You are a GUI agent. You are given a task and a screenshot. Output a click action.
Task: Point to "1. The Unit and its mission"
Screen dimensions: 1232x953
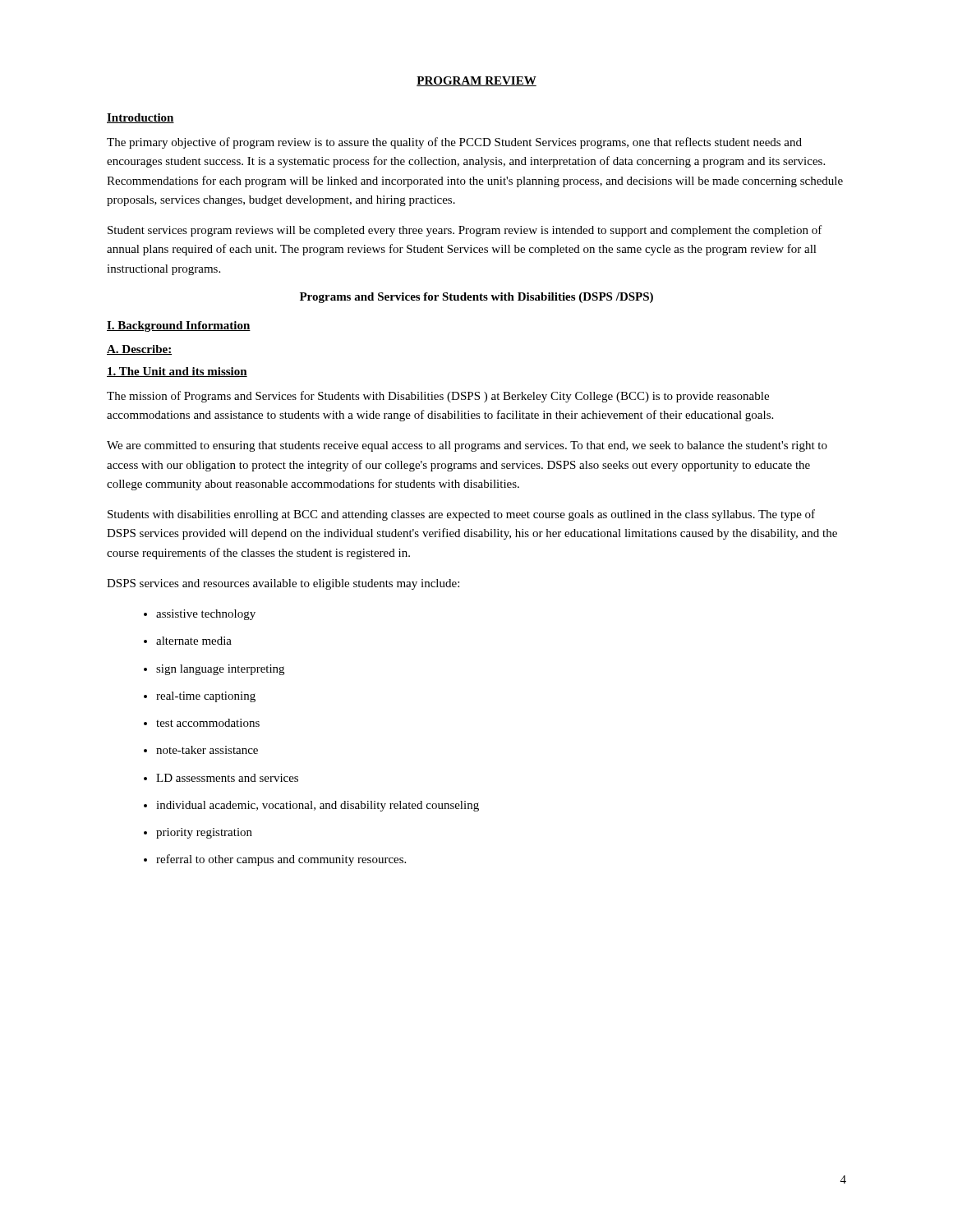click(177, 371)
